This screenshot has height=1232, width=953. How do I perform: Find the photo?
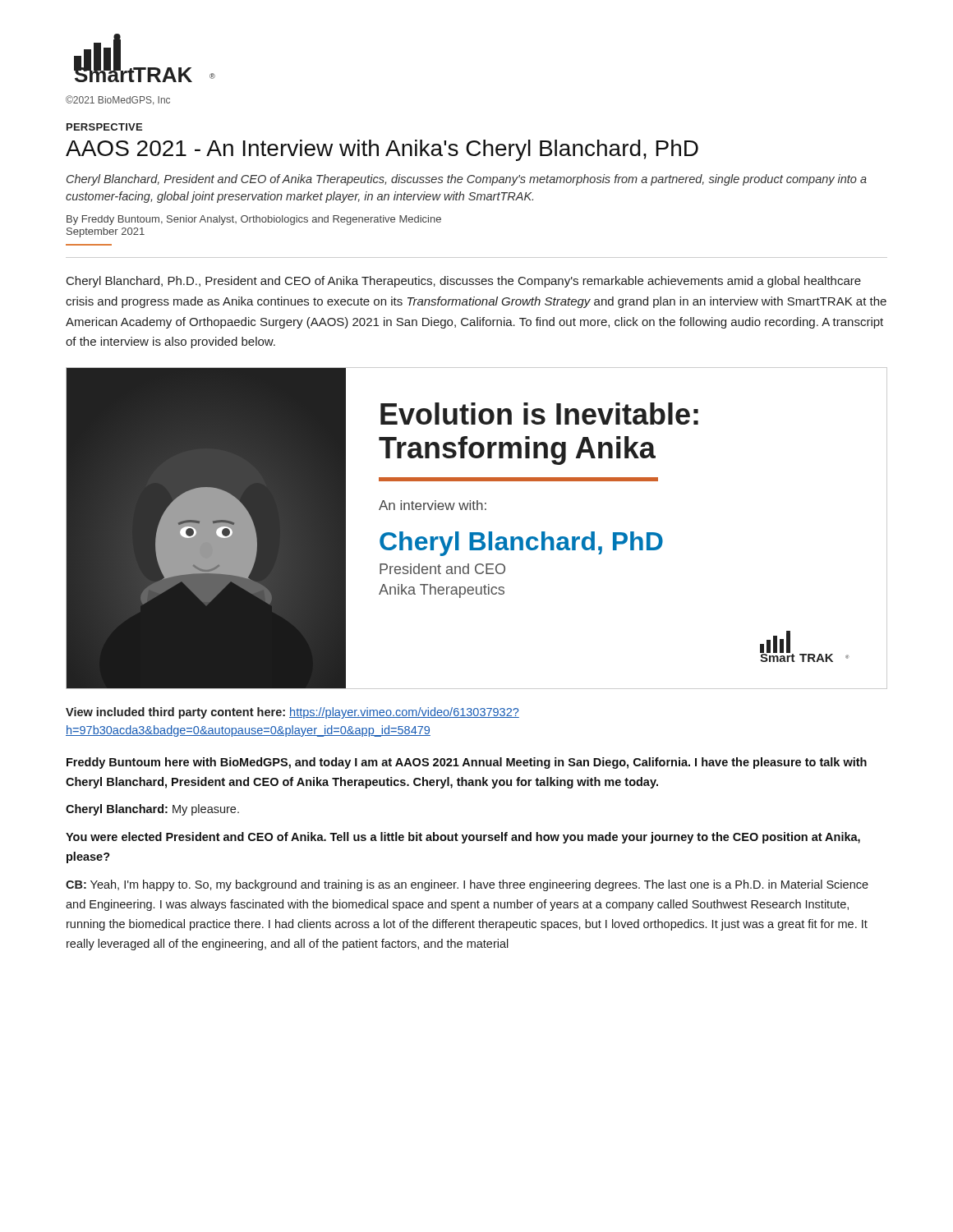click(476, 528)
